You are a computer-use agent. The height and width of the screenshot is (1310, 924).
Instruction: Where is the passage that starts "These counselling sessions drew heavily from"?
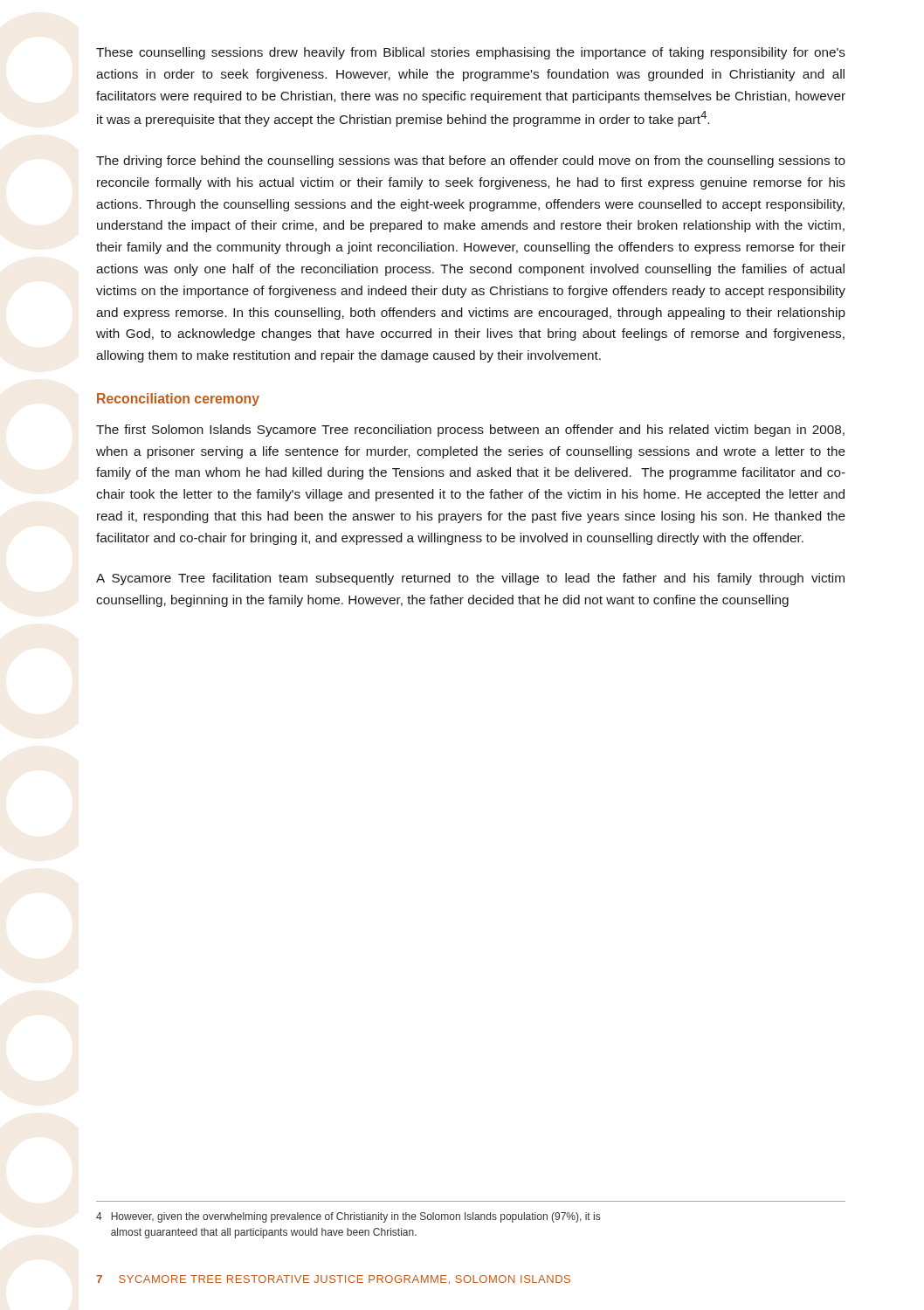471,86
